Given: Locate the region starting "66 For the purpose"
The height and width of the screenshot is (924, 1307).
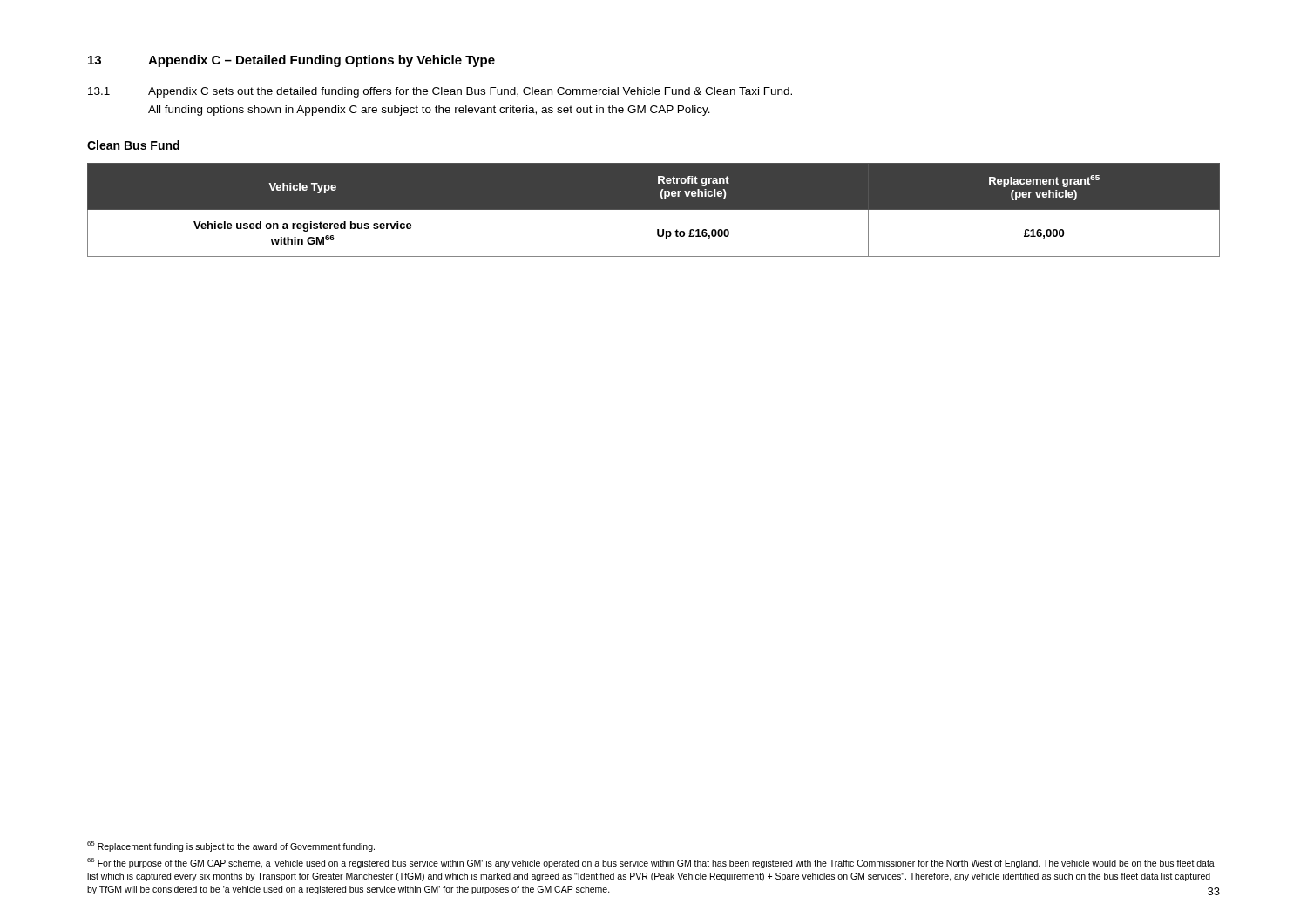Looking at the screenshot, I should click(x=651, y=875).
